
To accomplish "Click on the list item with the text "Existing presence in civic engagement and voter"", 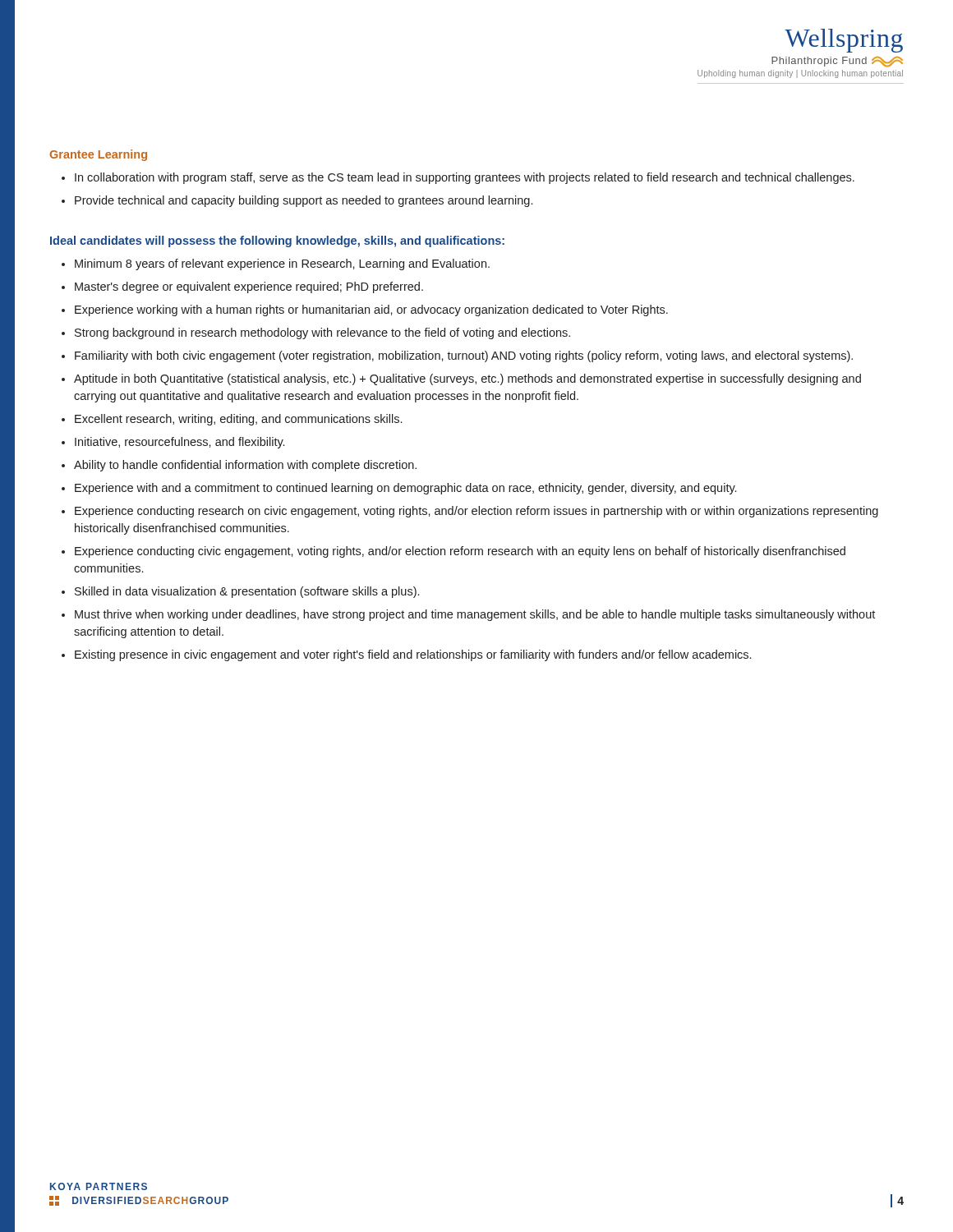I will [413, 655].
